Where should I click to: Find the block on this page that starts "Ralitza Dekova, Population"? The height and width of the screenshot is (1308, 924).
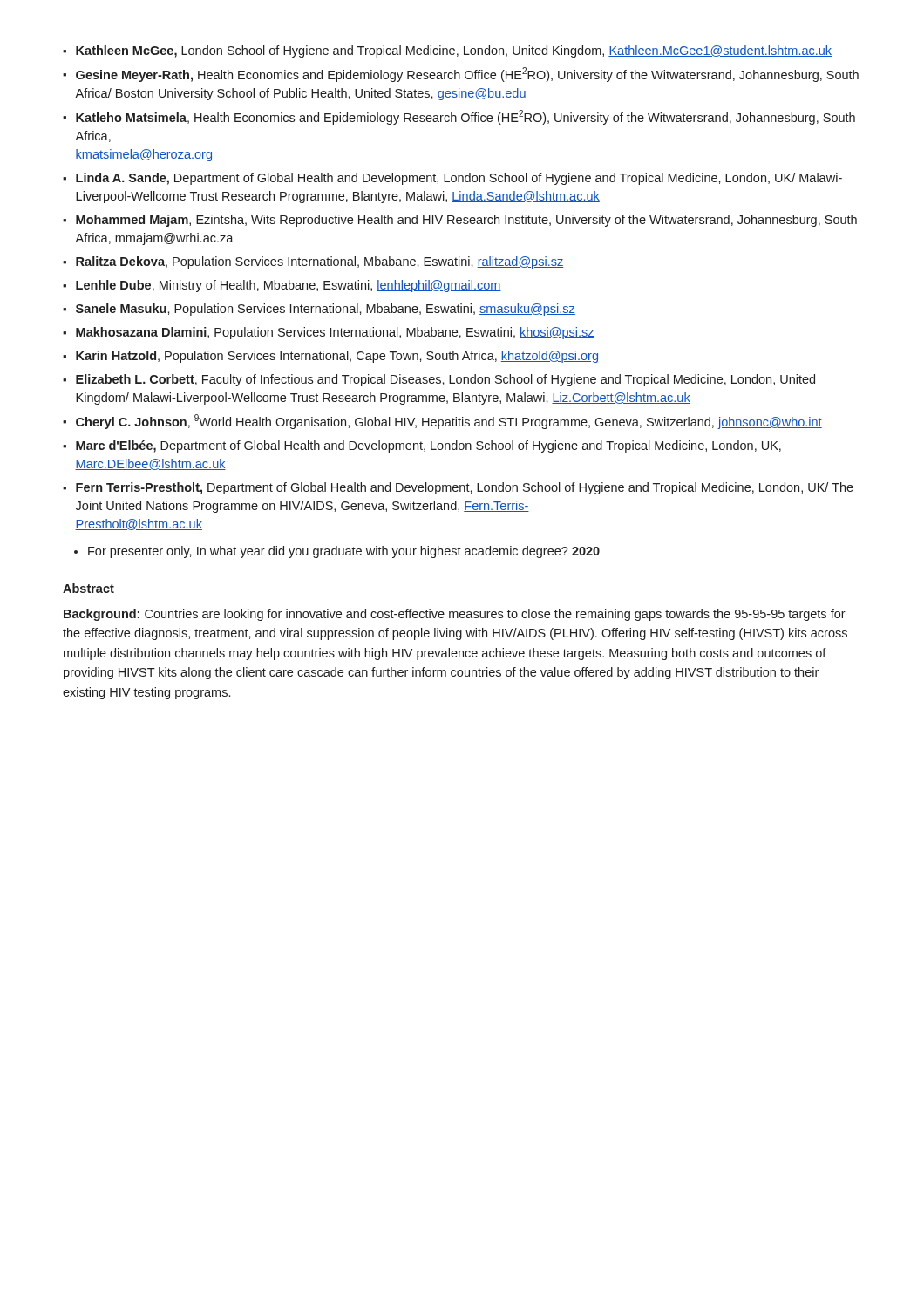tap(468, 262)
